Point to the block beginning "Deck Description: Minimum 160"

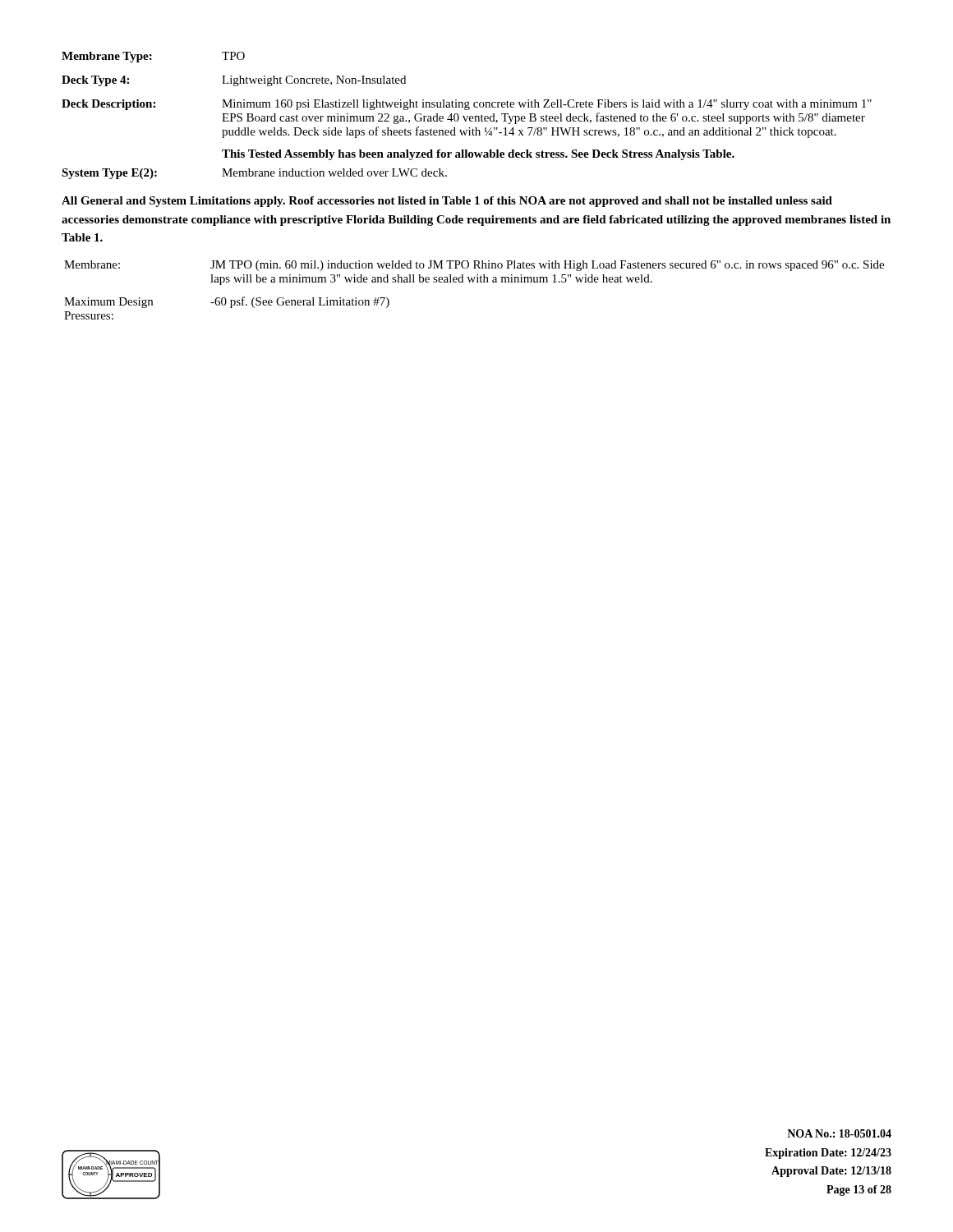coord(476,129)
